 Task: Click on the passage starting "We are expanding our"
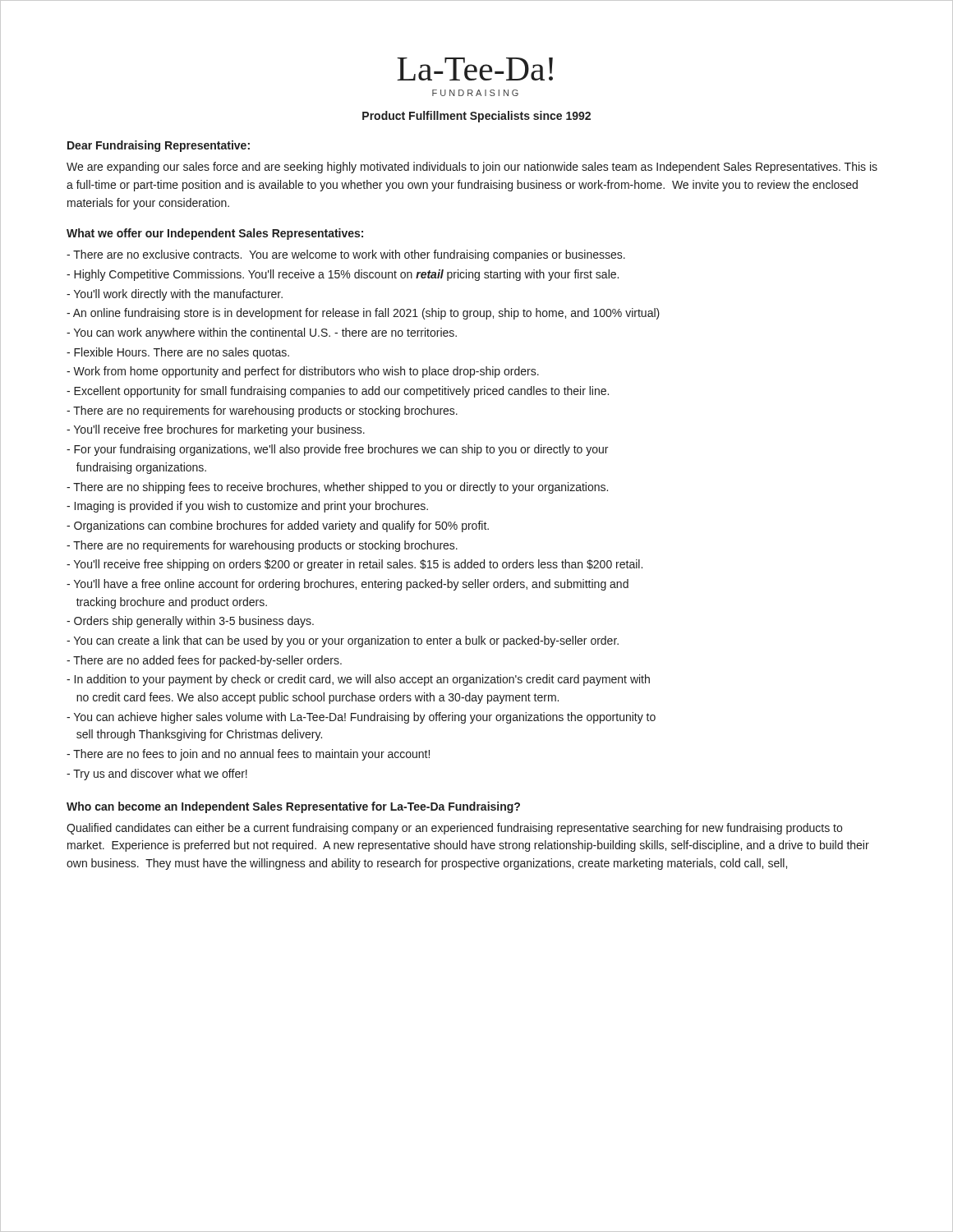pos(472,185)
